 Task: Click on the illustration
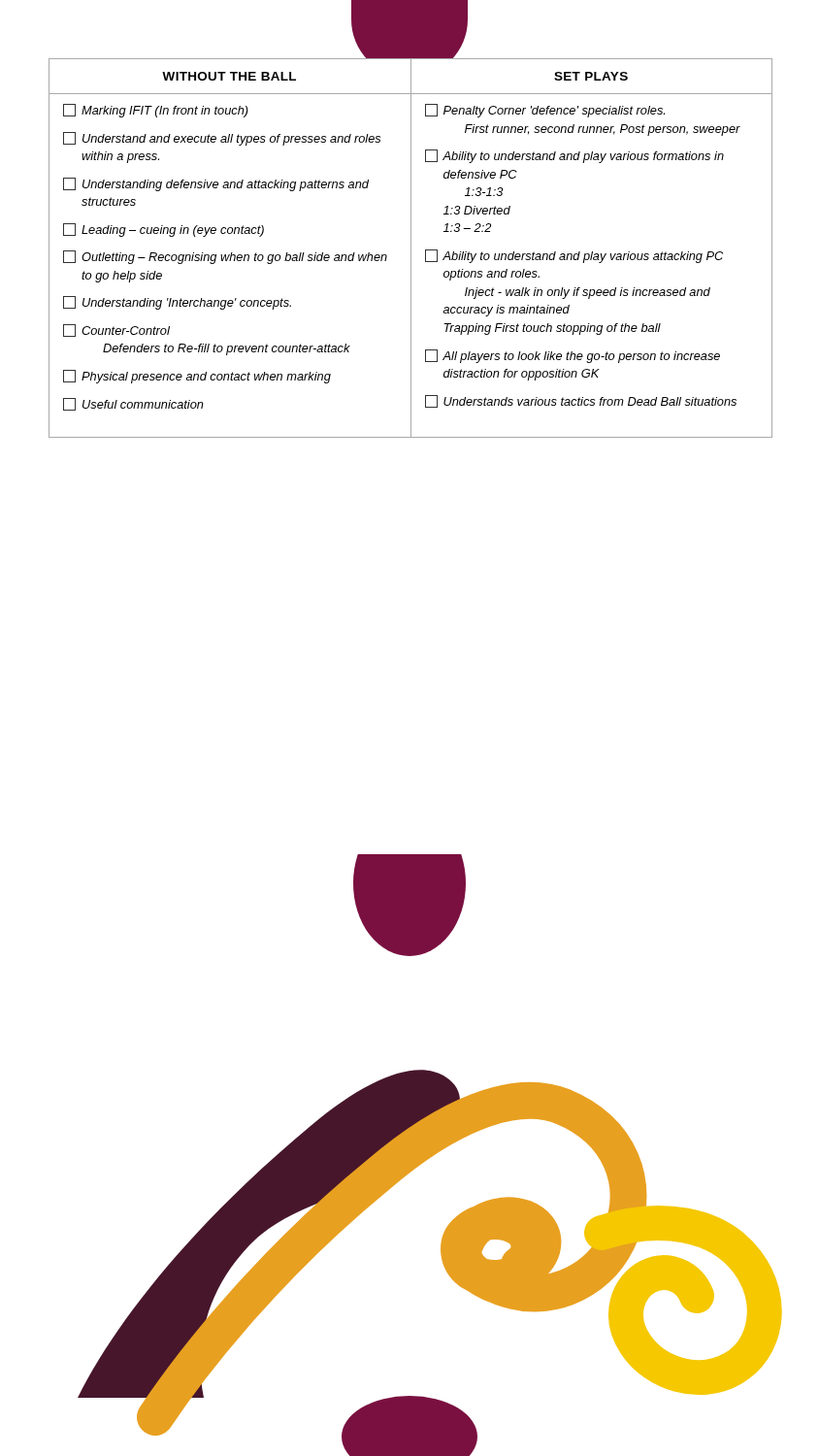point(410,1155)
